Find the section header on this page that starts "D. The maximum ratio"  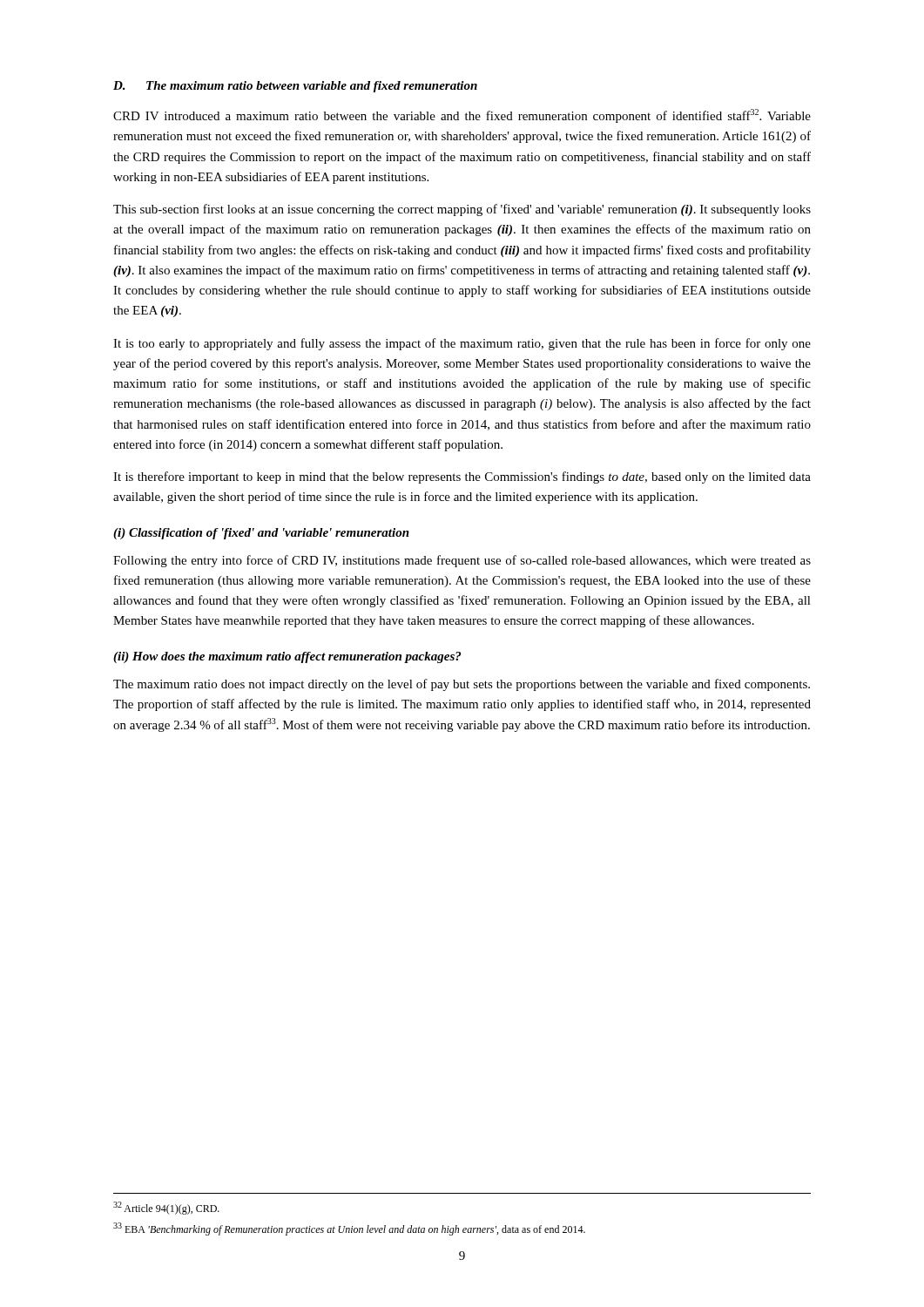coord(462,86)
